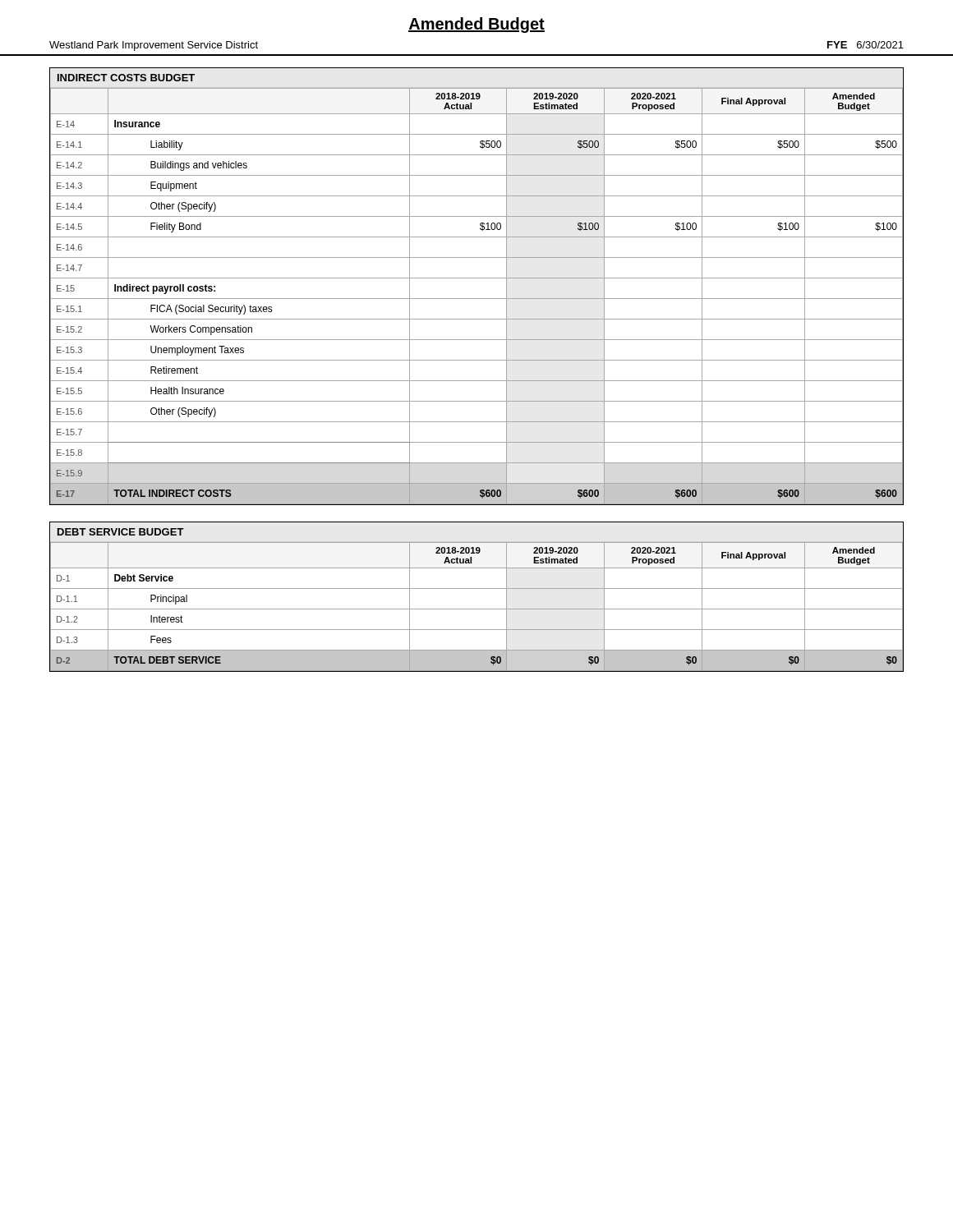The height and width of the screenshot is (1232, 953).
Task: Click on the region starting "FYE 6/30/2021"
Action: point(865,45)
